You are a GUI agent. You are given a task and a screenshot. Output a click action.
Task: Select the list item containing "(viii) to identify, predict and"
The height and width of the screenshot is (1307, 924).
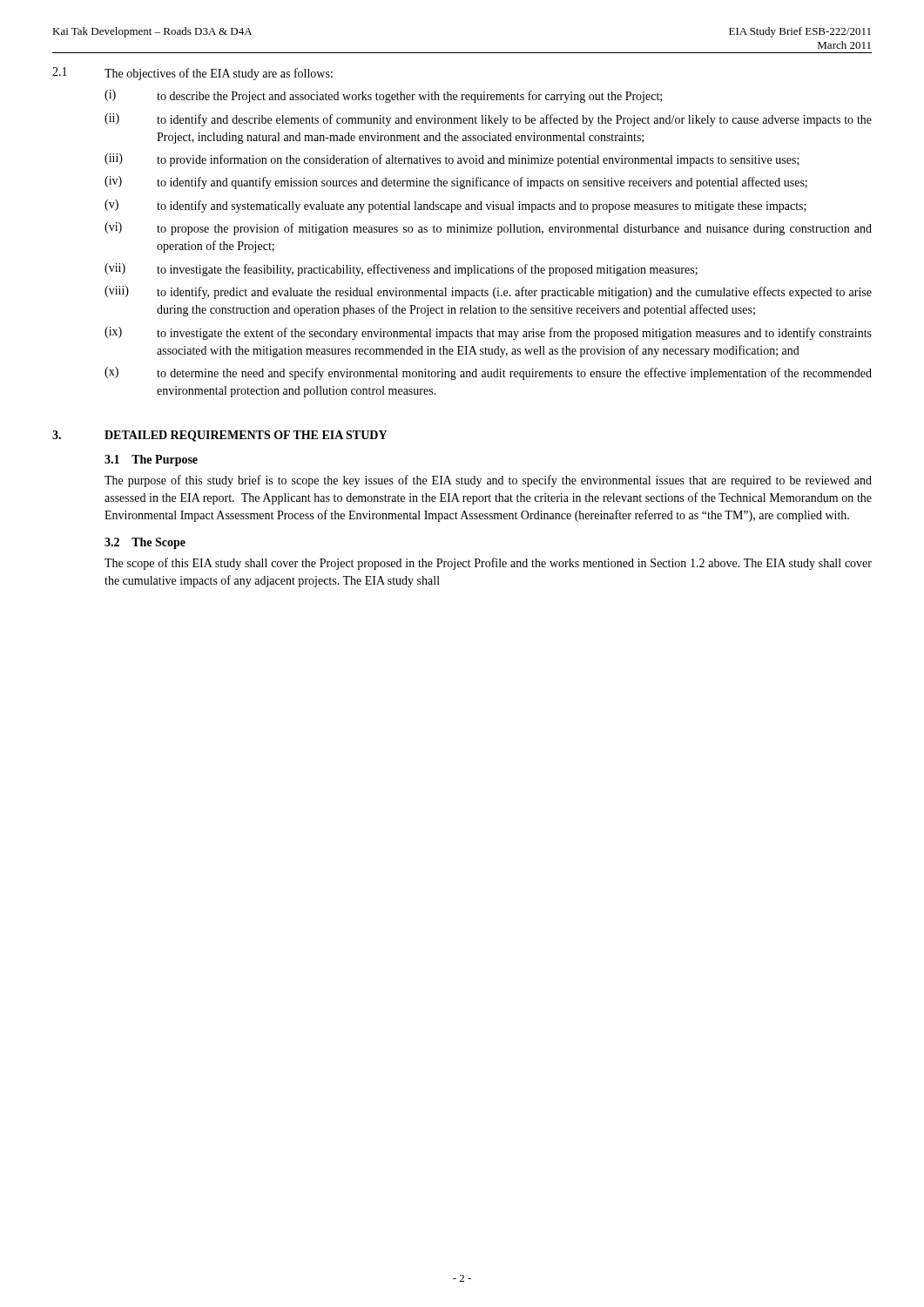(x=488, y=302)
